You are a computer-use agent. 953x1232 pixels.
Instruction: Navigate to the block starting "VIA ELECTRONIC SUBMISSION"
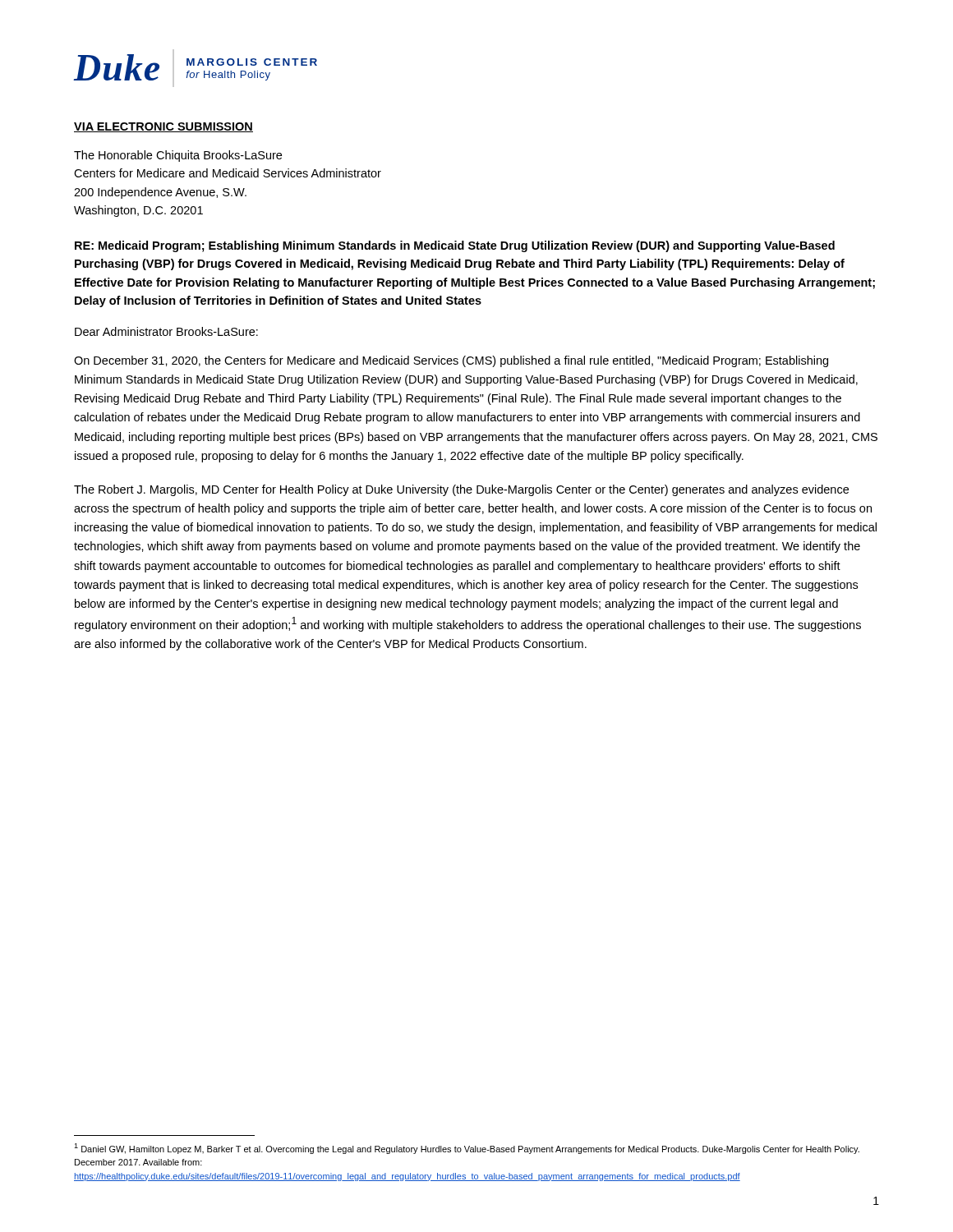click(x=163, y=126)
